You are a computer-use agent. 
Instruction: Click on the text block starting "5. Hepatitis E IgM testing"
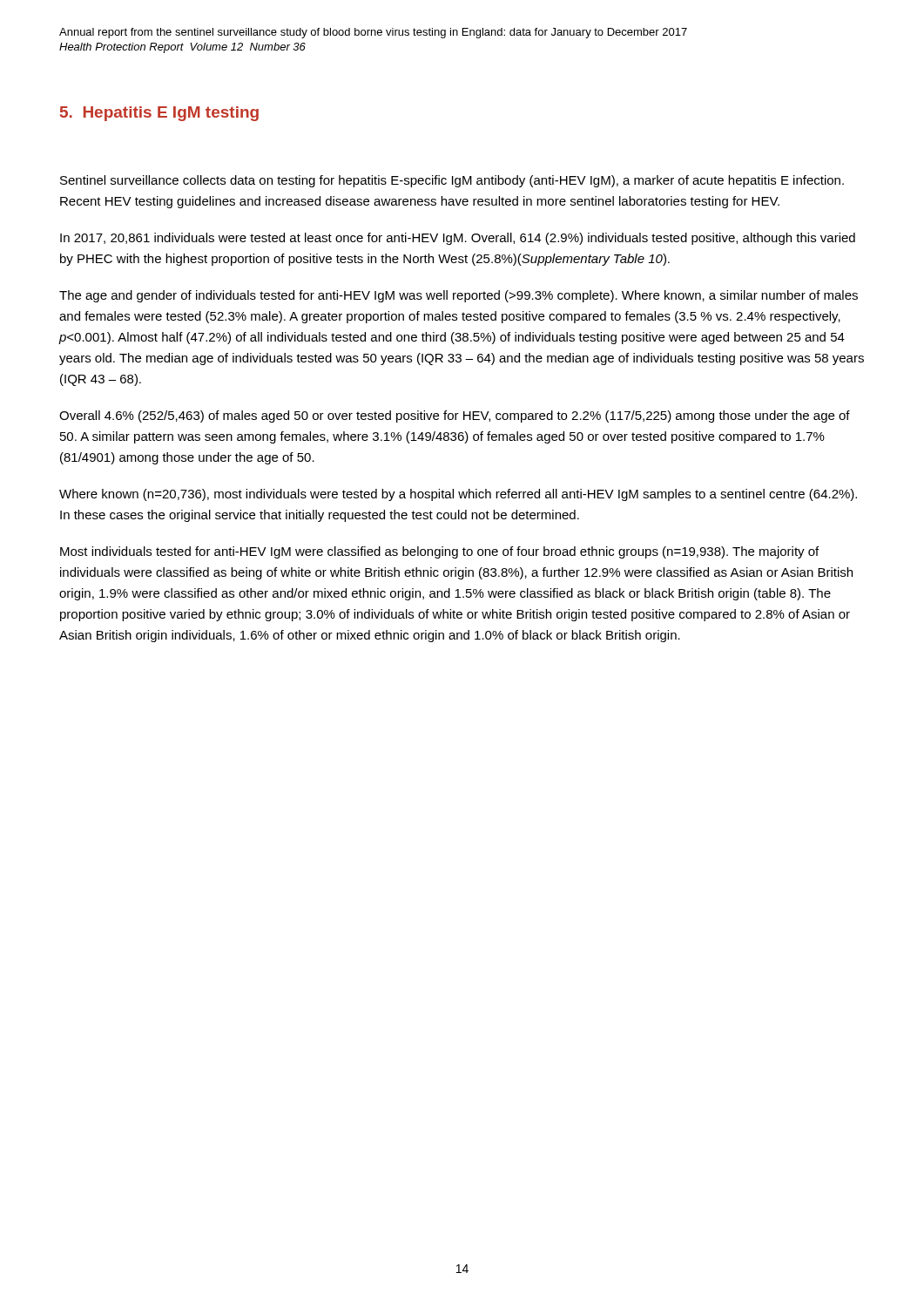(159, 114)
